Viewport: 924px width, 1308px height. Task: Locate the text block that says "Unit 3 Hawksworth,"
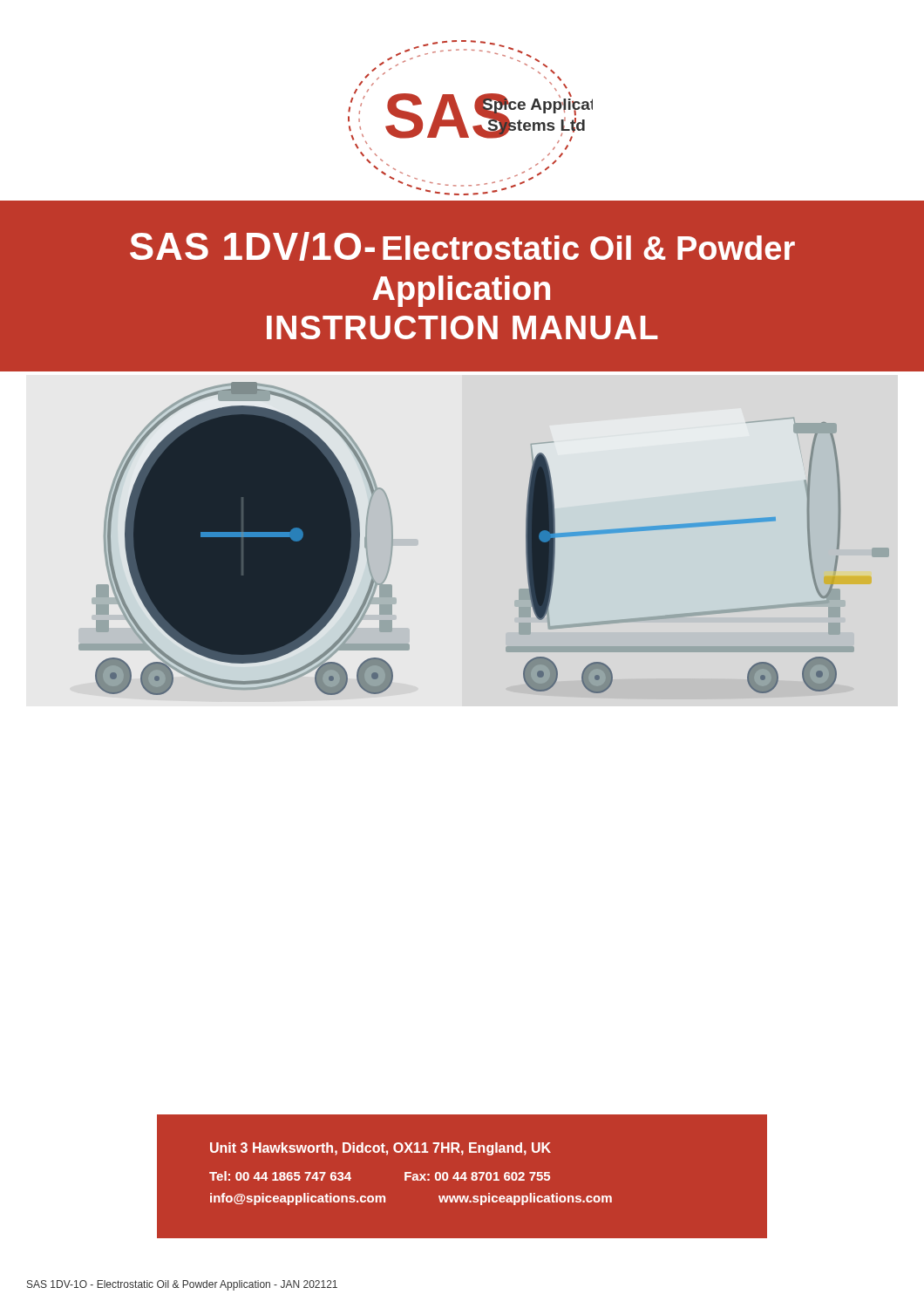(x=471, y=1173)
